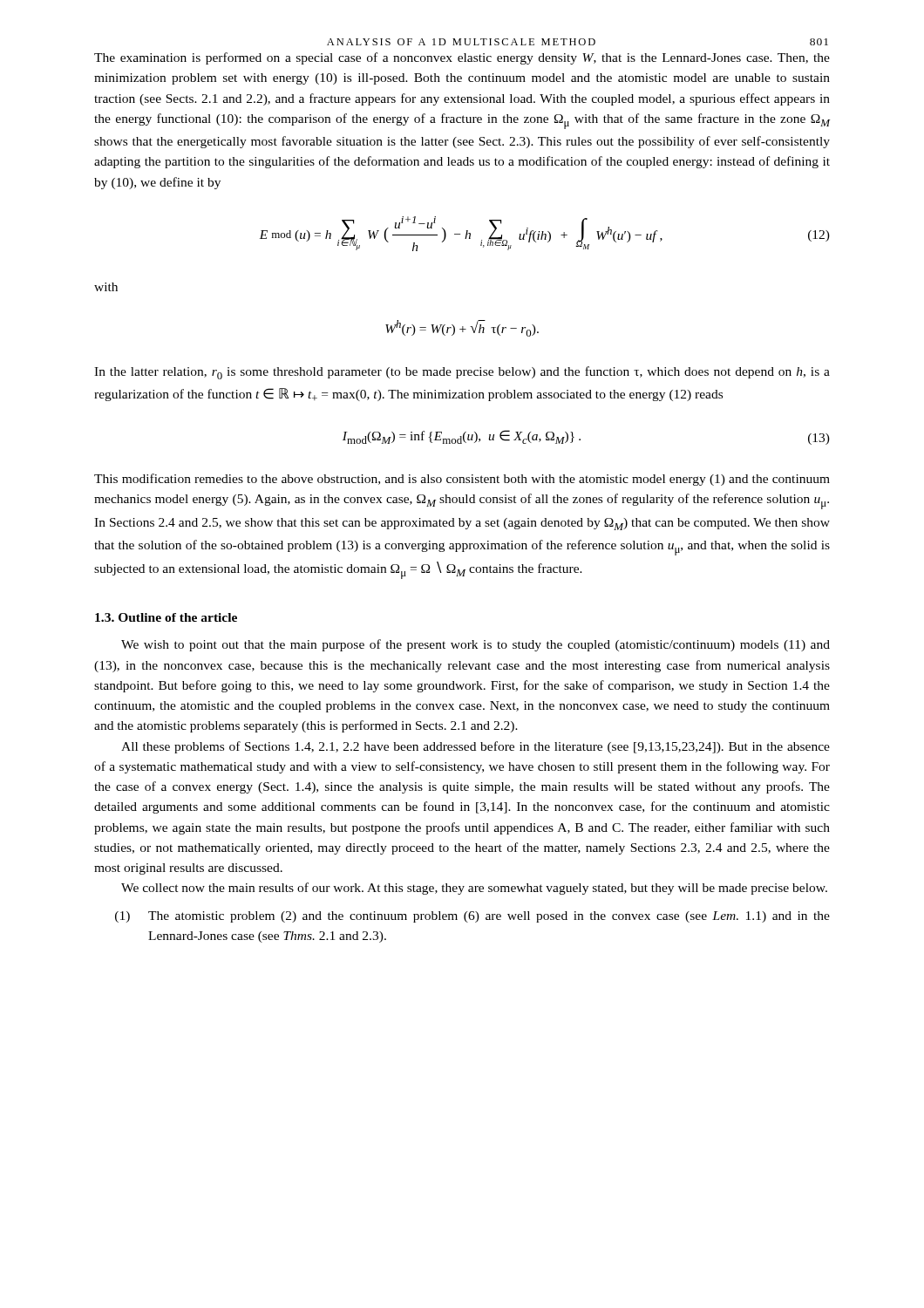
Task: Locate the list item that says "(1) The atomistic problem (2) and the continuum"
Action: [462, 925]
